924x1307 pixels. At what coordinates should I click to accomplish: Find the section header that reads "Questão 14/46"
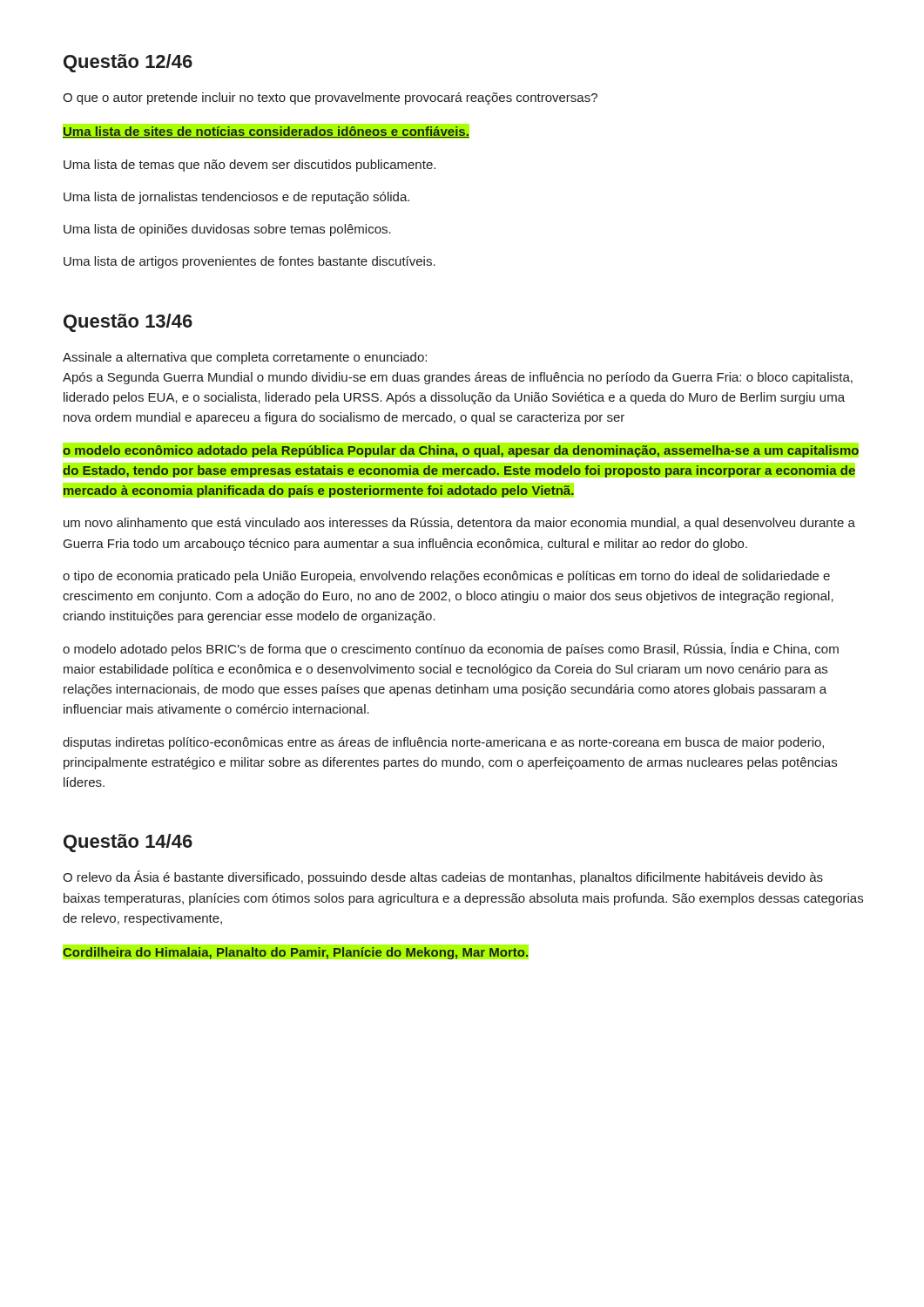click(128, 842)
